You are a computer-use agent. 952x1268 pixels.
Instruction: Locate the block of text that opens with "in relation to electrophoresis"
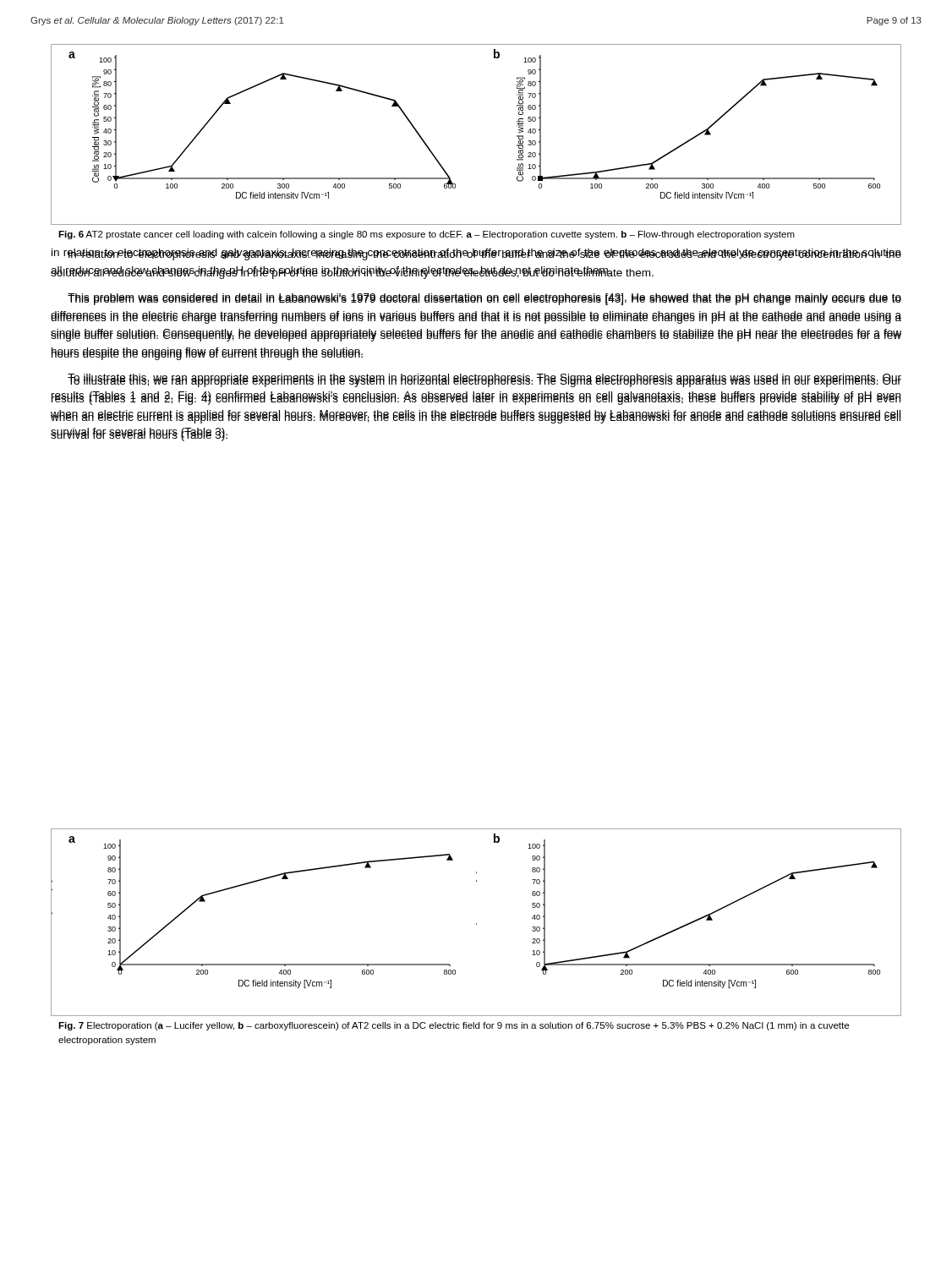(x=476, y=342)
